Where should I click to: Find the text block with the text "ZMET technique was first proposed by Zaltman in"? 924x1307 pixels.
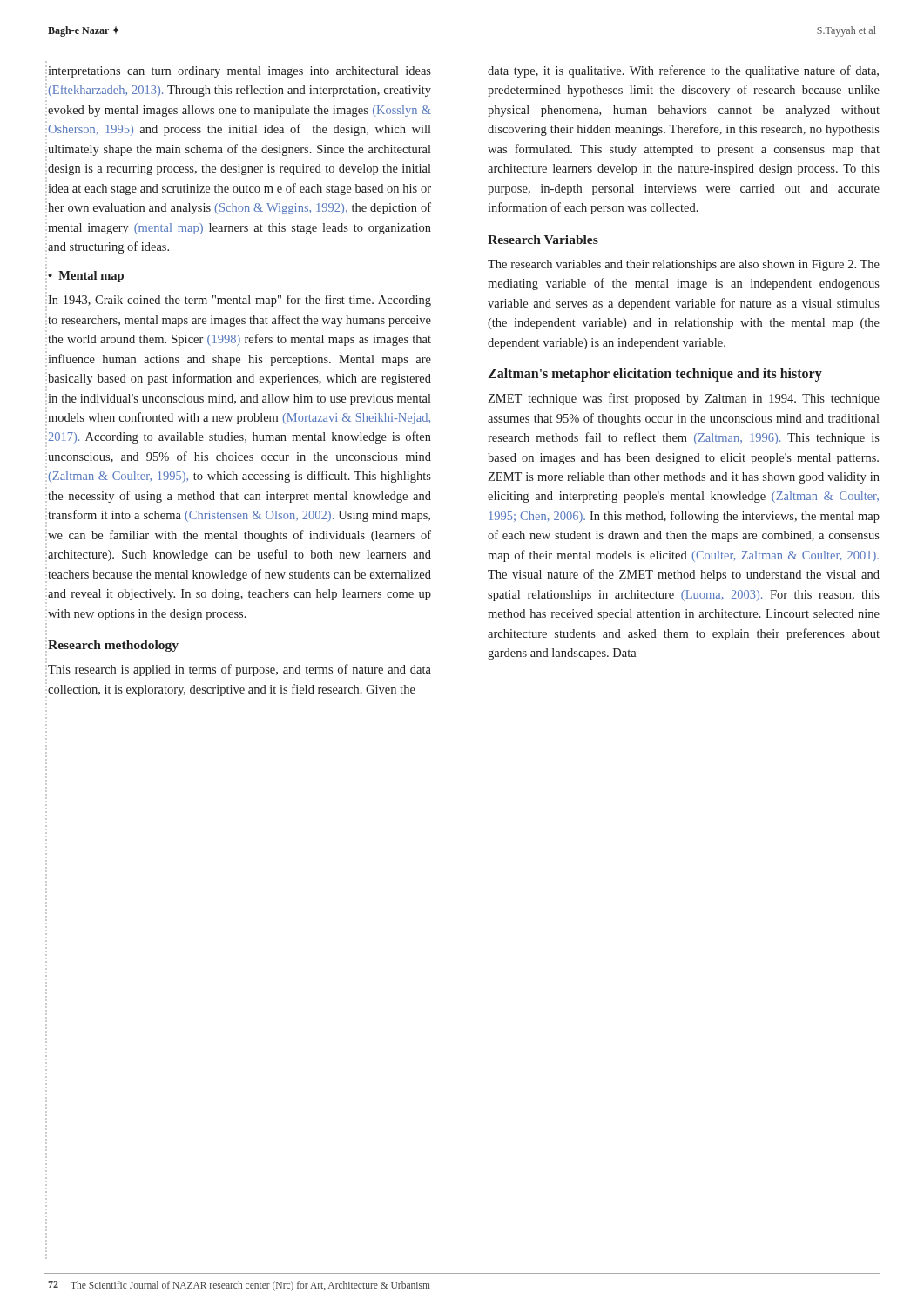coord(684,526)
